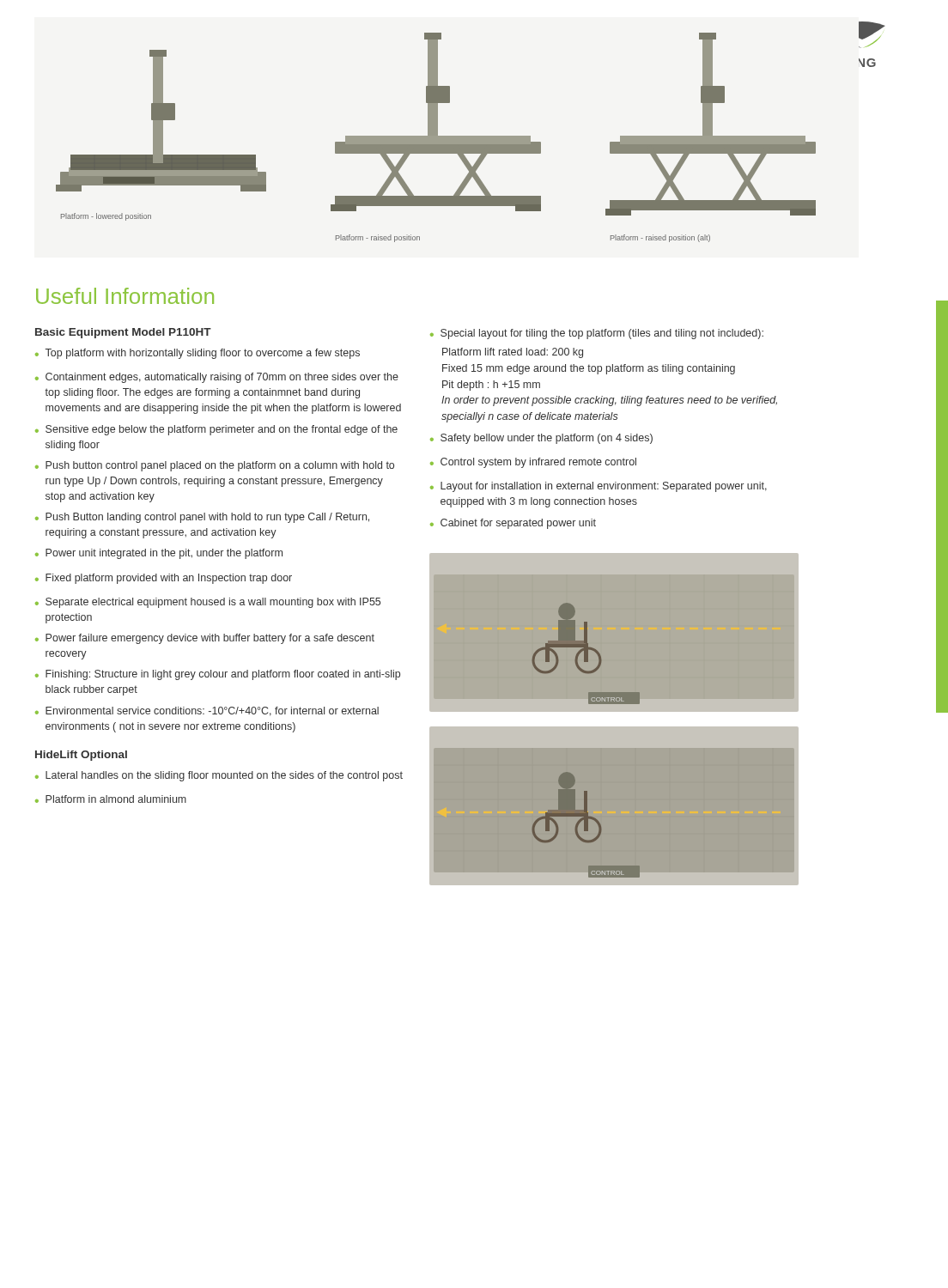The width and height of the screenshot is (948, 1288).
Task: Point to the block beginning "• Power unit integrated"
Action: [219, 555]
